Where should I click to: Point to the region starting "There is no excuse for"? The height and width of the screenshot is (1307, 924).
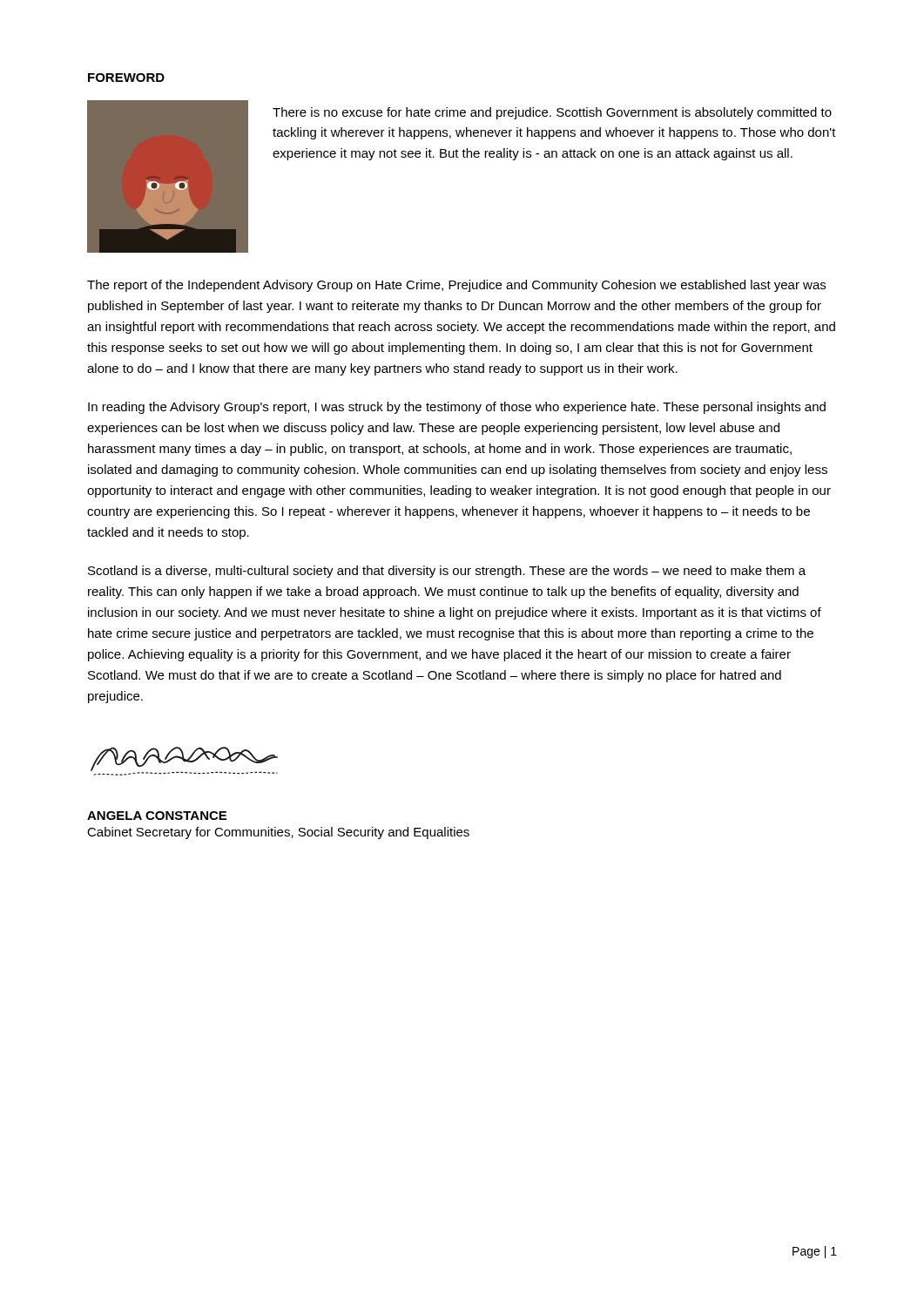click(554, 132)
